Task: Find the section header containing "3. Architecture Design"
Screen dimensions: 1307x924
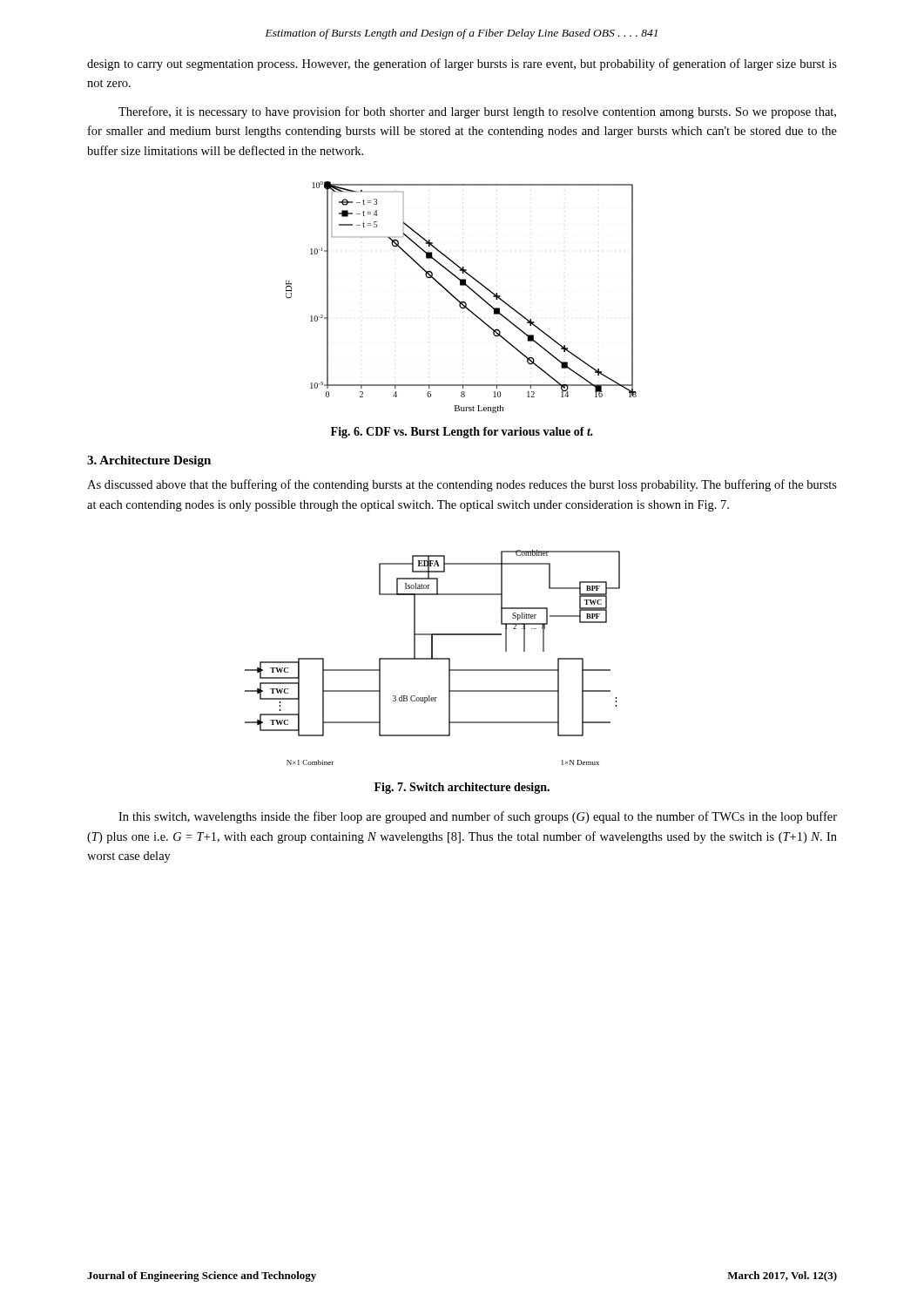Action: tap(149, 460)
